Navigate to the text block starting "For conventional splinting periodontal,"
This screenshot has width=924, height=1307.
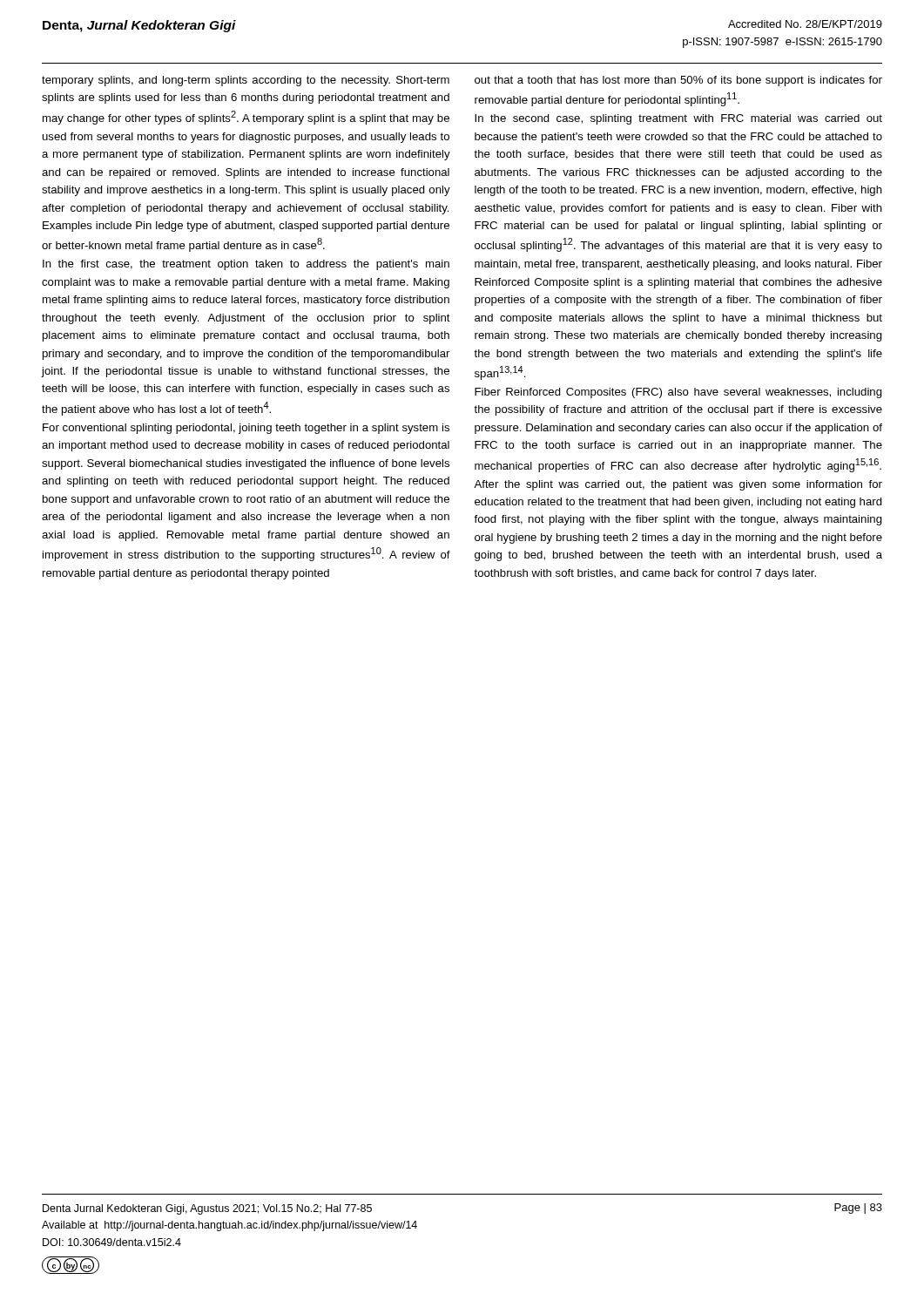[x=246, y=501]
